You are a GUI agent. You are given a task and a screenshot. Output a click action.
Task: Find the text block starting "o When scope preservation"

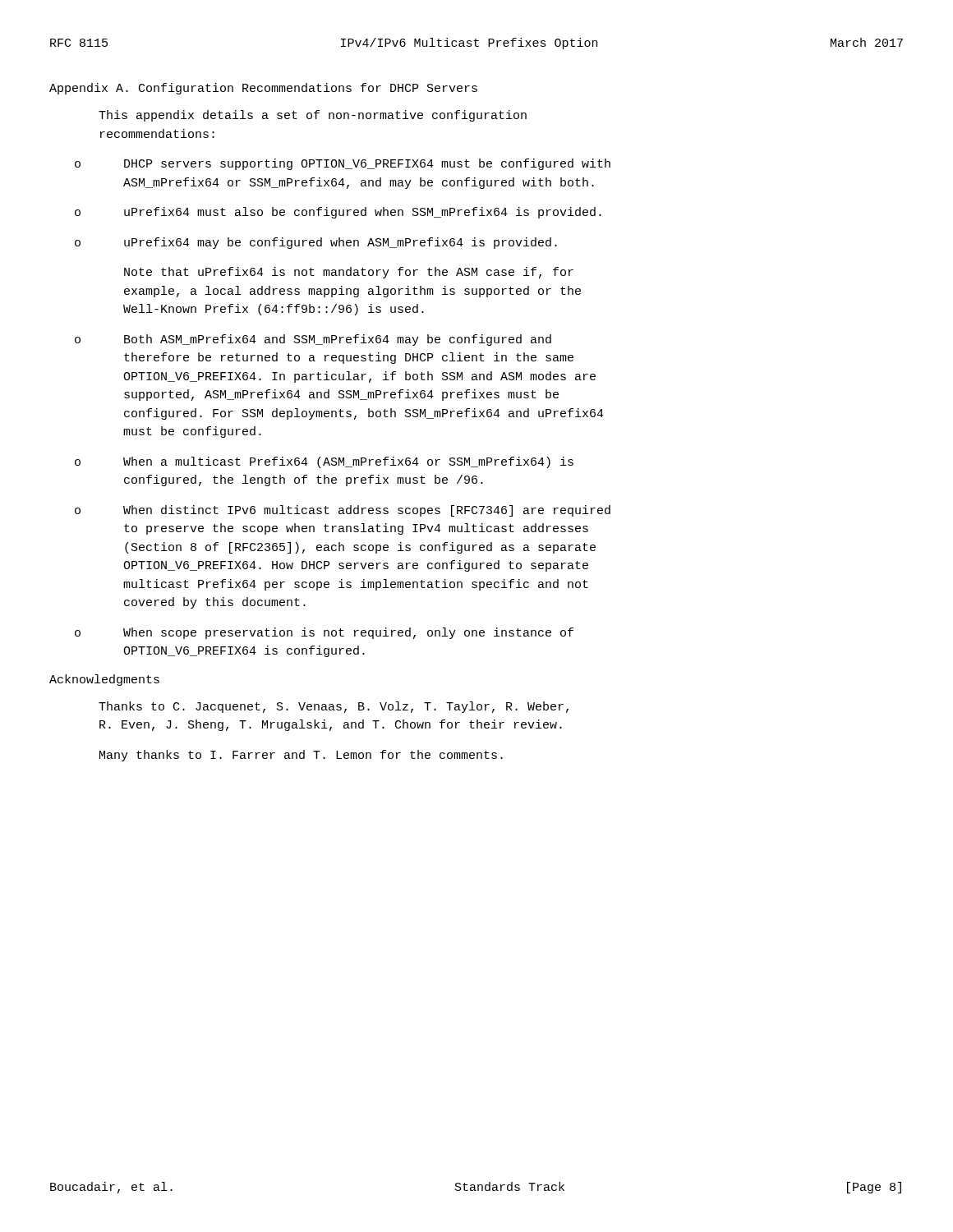tap(476, 643)
